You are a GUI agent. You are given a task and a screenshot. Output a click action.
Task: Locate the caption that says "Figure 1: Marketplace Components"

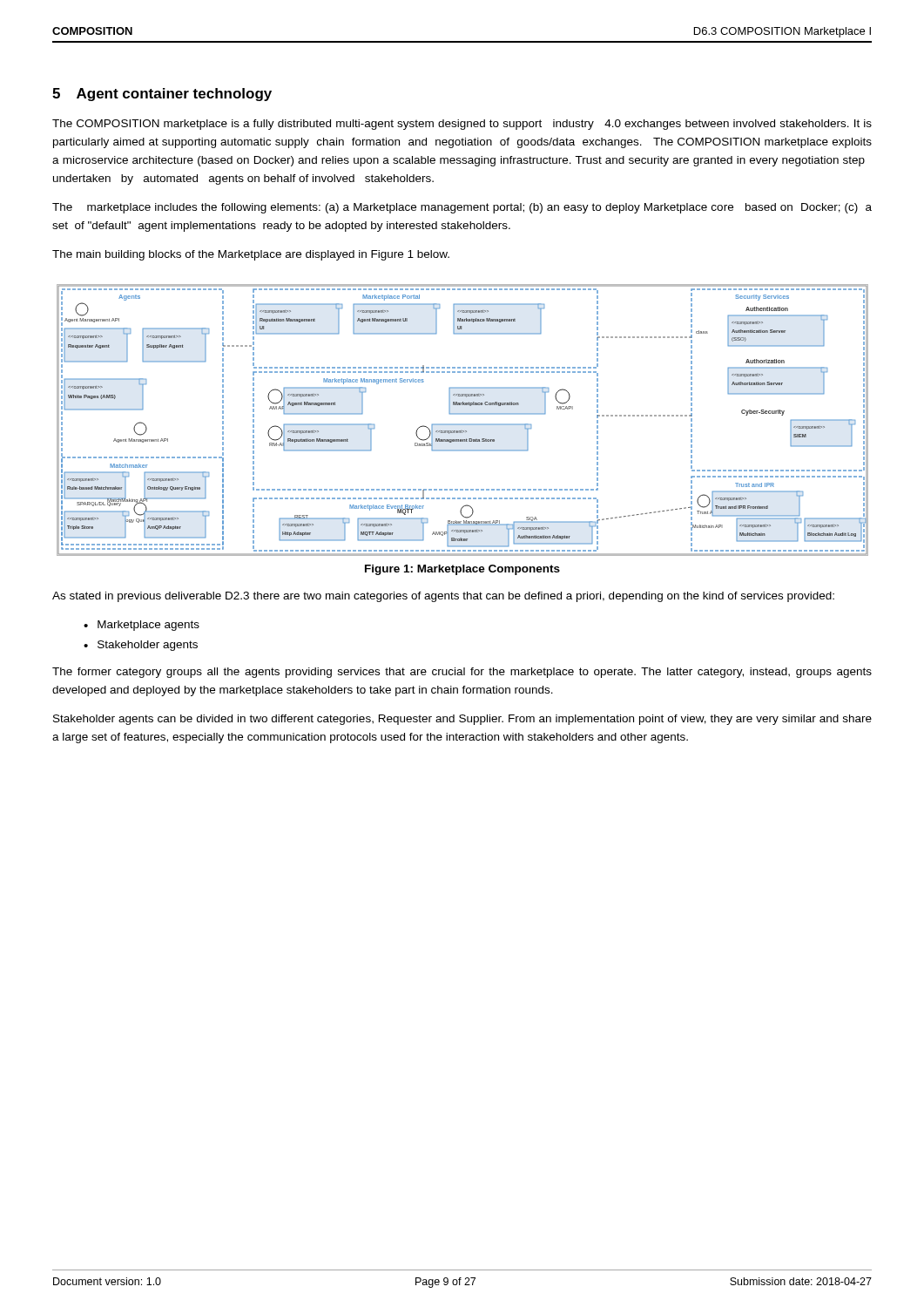pyautogui.click(x=462, y=569)
